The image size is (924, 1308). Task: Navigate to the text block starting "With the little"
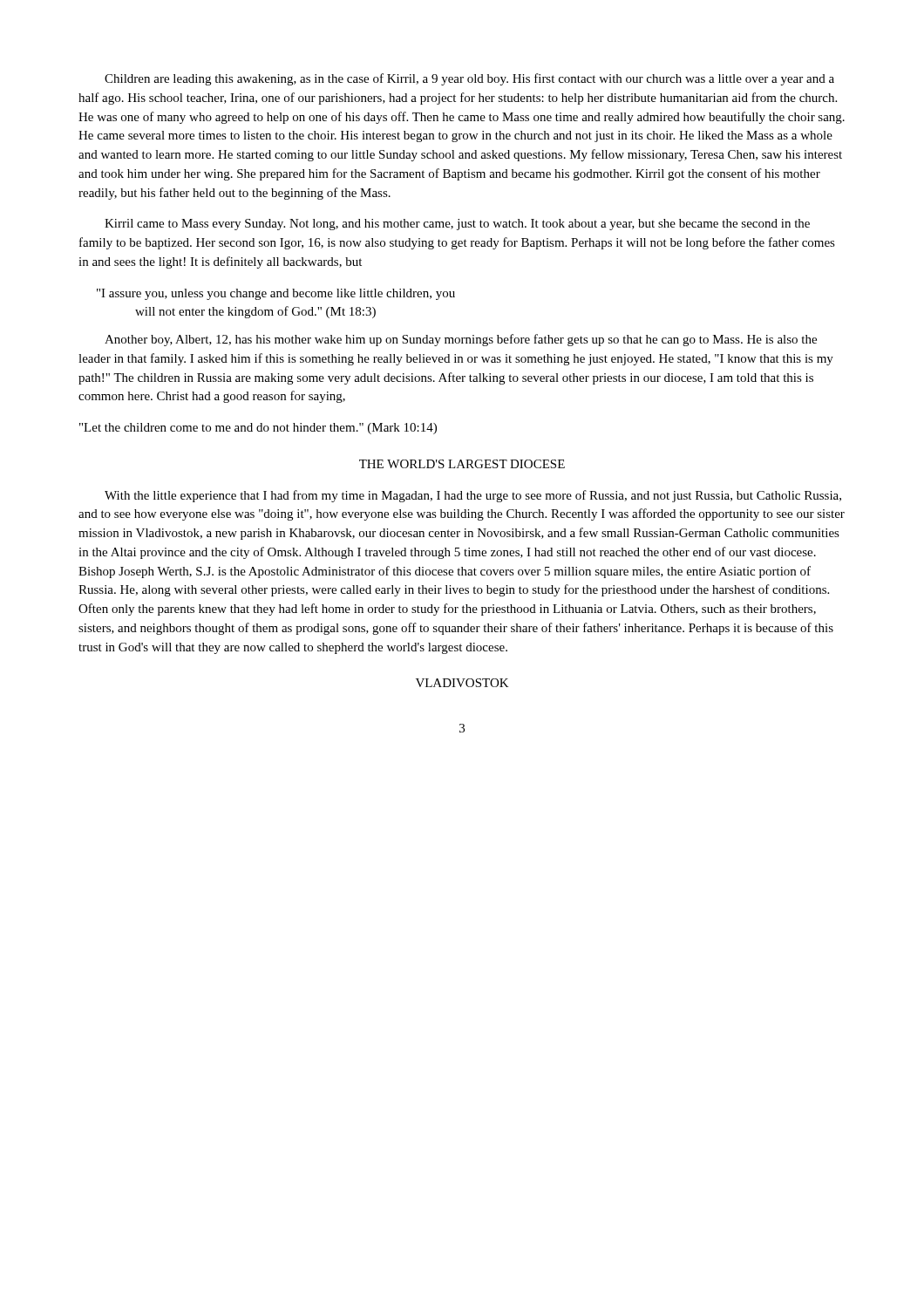462,572
